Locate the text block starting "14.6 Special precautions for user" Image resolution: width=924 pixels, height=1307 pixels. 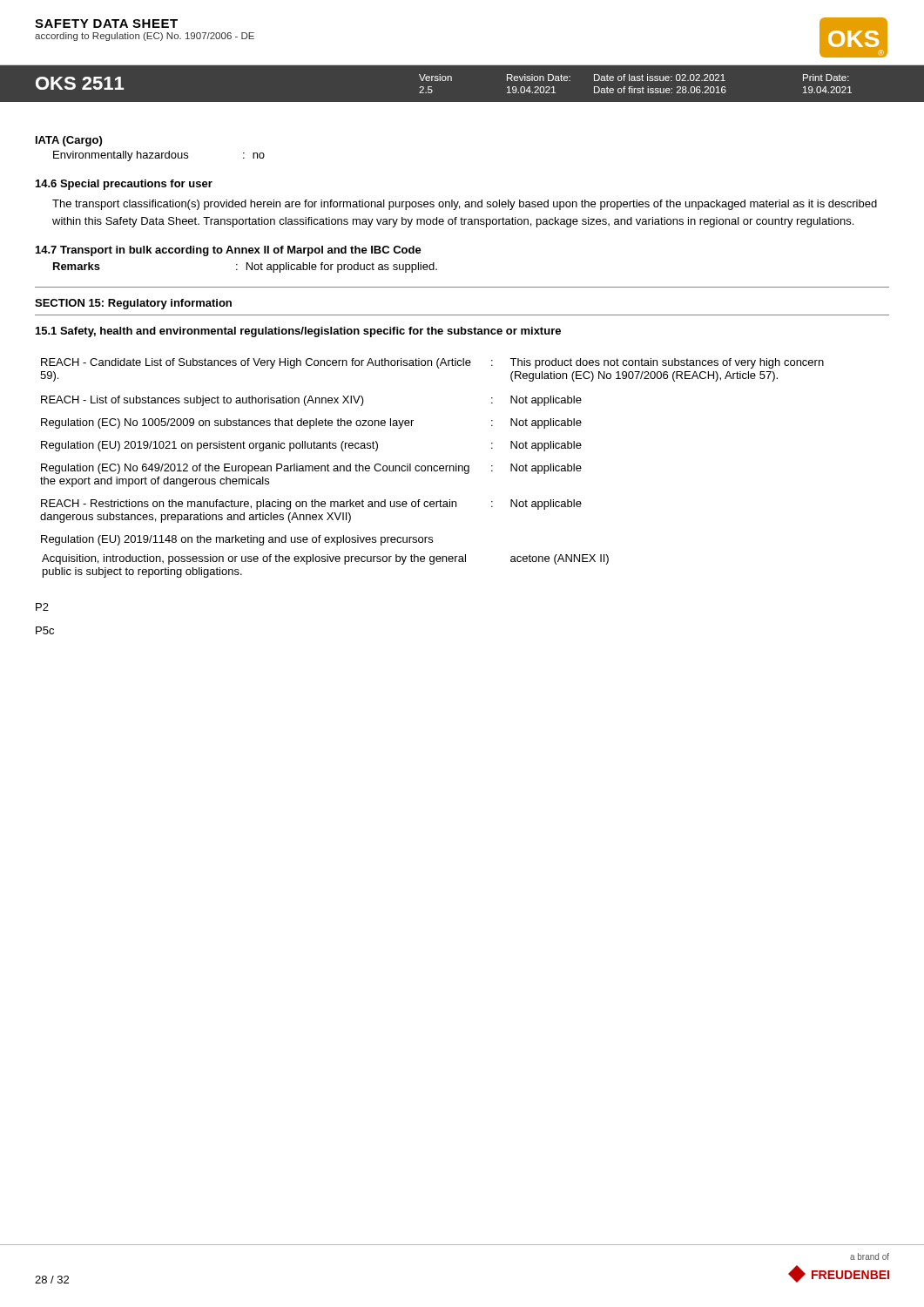(124, 183)
